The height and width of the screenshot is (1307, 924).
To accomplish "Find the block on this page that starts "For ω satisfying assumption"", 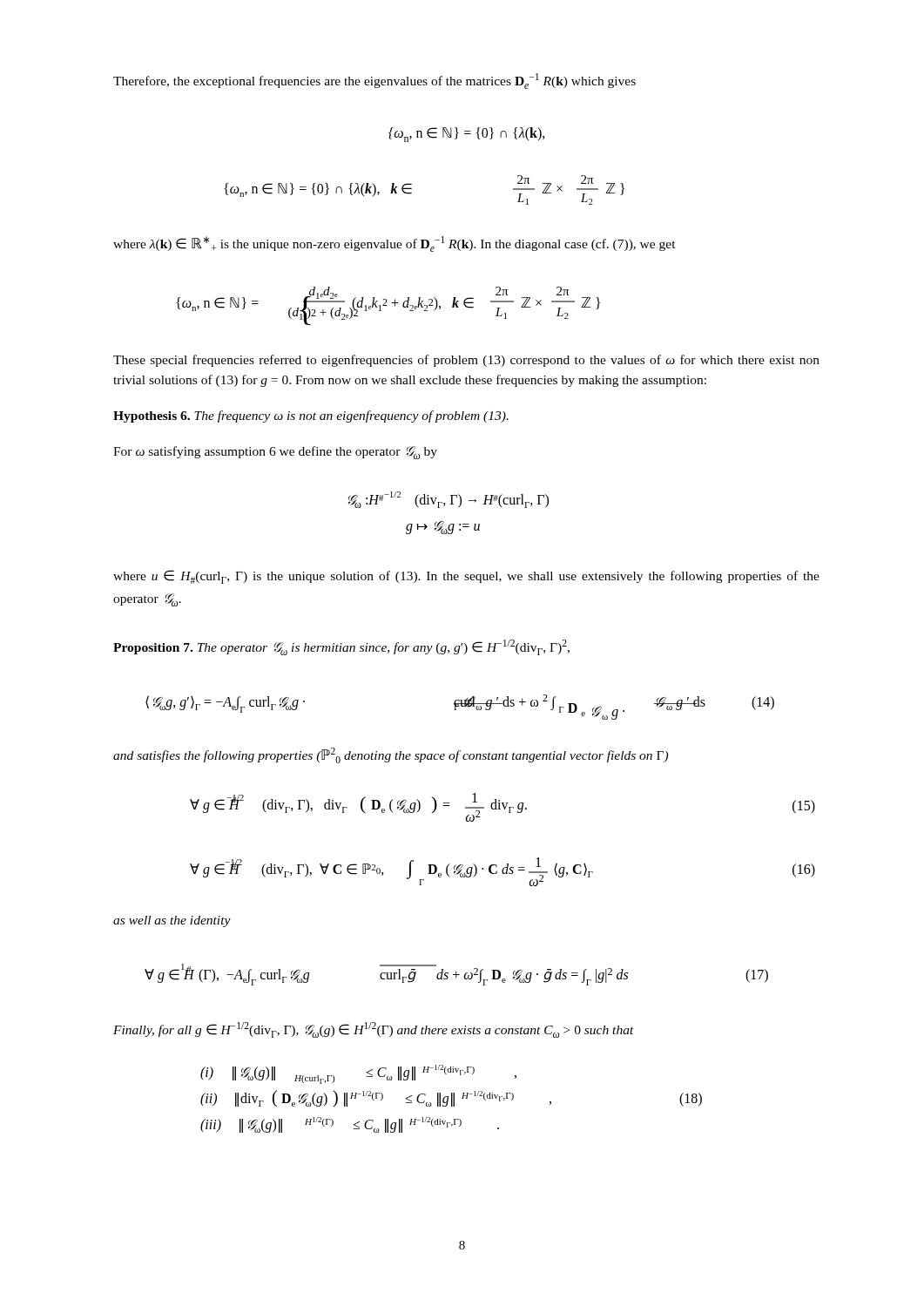I will coord(275,453).
